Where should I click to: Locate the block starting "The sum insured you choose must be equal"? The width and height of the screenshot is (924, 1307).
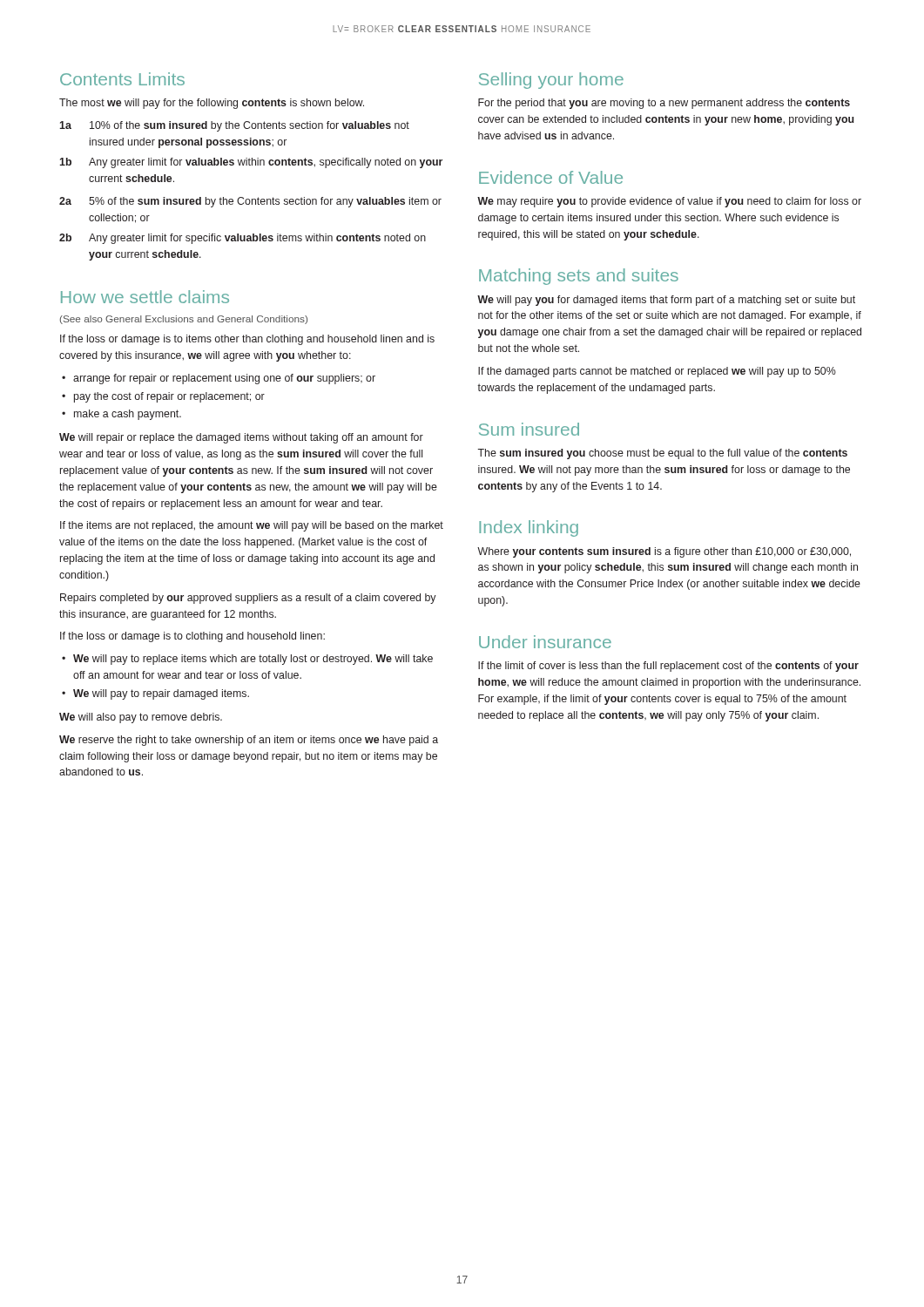(664, 469)
